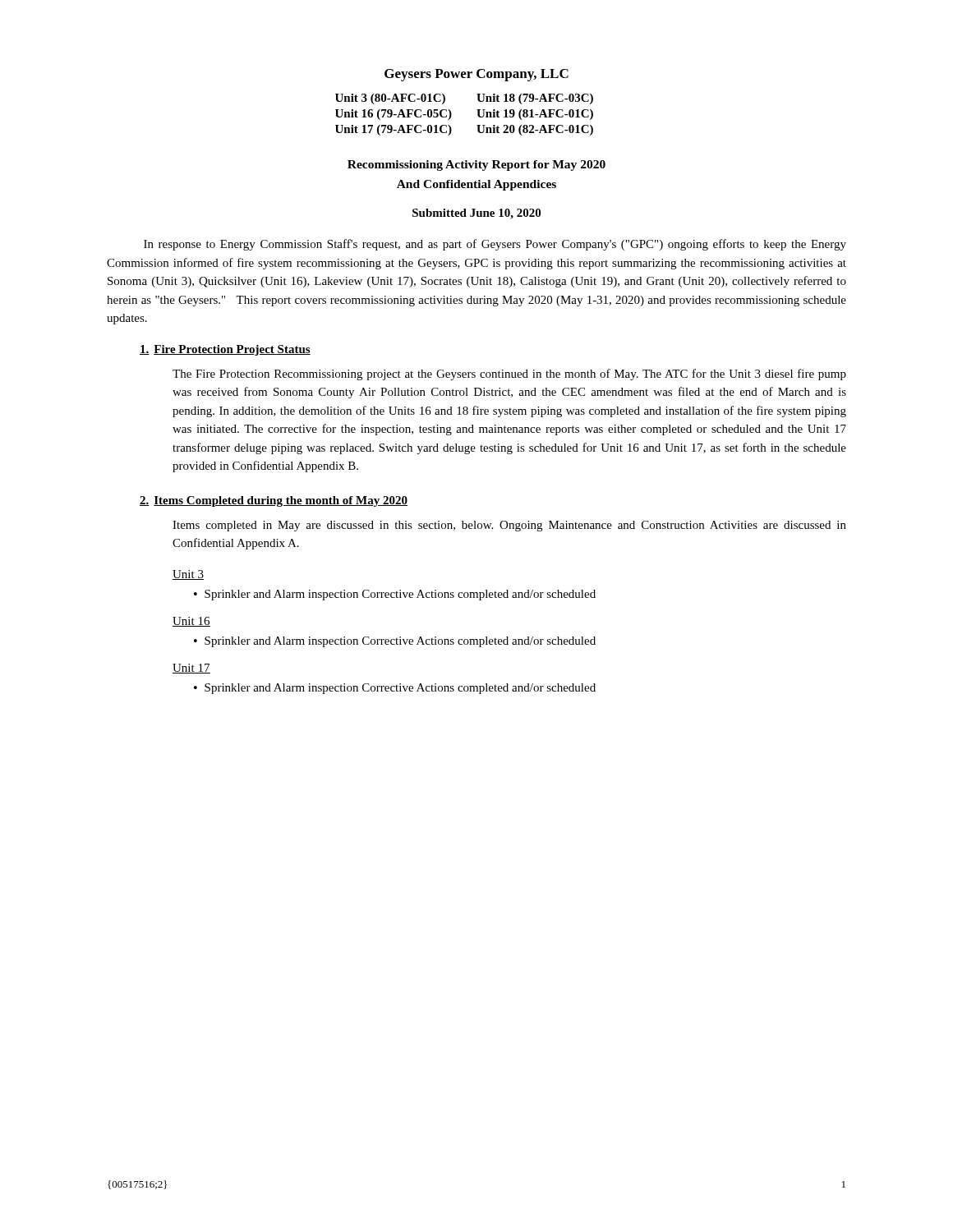Locate the block of text that opens with "The Fire Protection Recommissioning project at"
Viewport: 953px width, 1232px height.
tap(509, 419)
